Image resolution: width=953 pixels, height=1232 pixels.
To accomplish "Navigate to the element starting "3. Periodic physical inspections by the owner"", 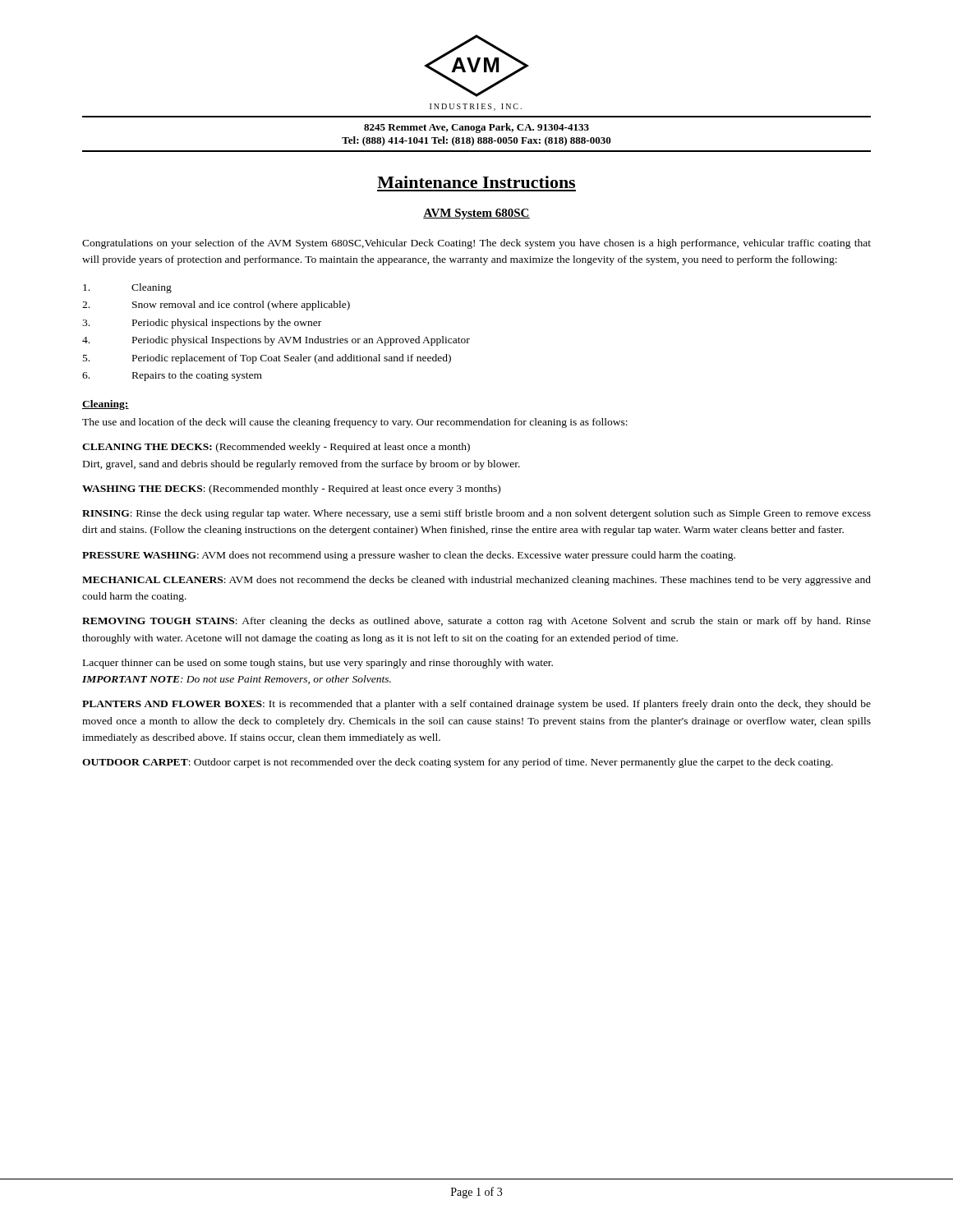I will (202, 324).
